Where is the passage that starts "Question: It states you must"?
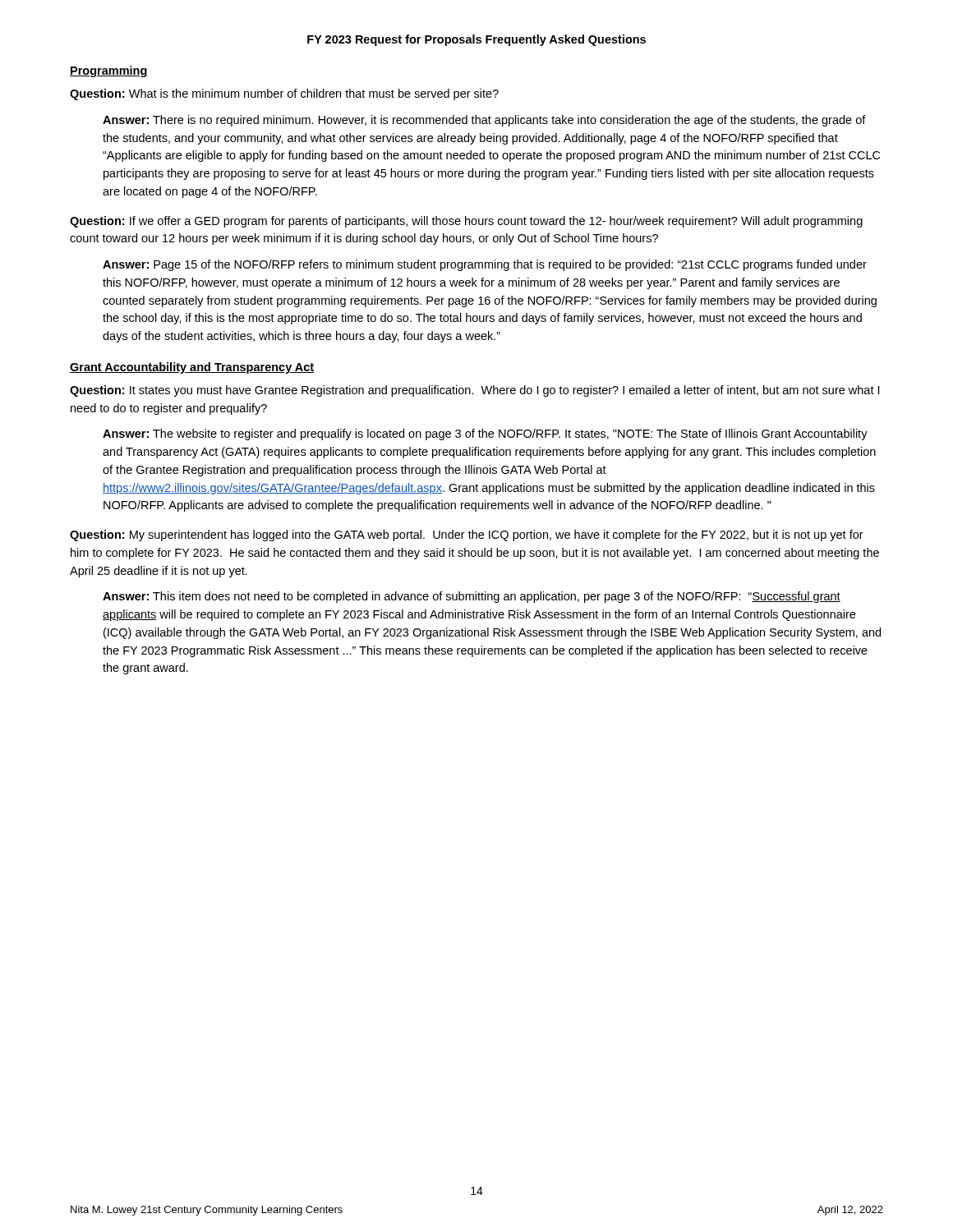Screen dimensions: 1232x953 pos(475,399)
